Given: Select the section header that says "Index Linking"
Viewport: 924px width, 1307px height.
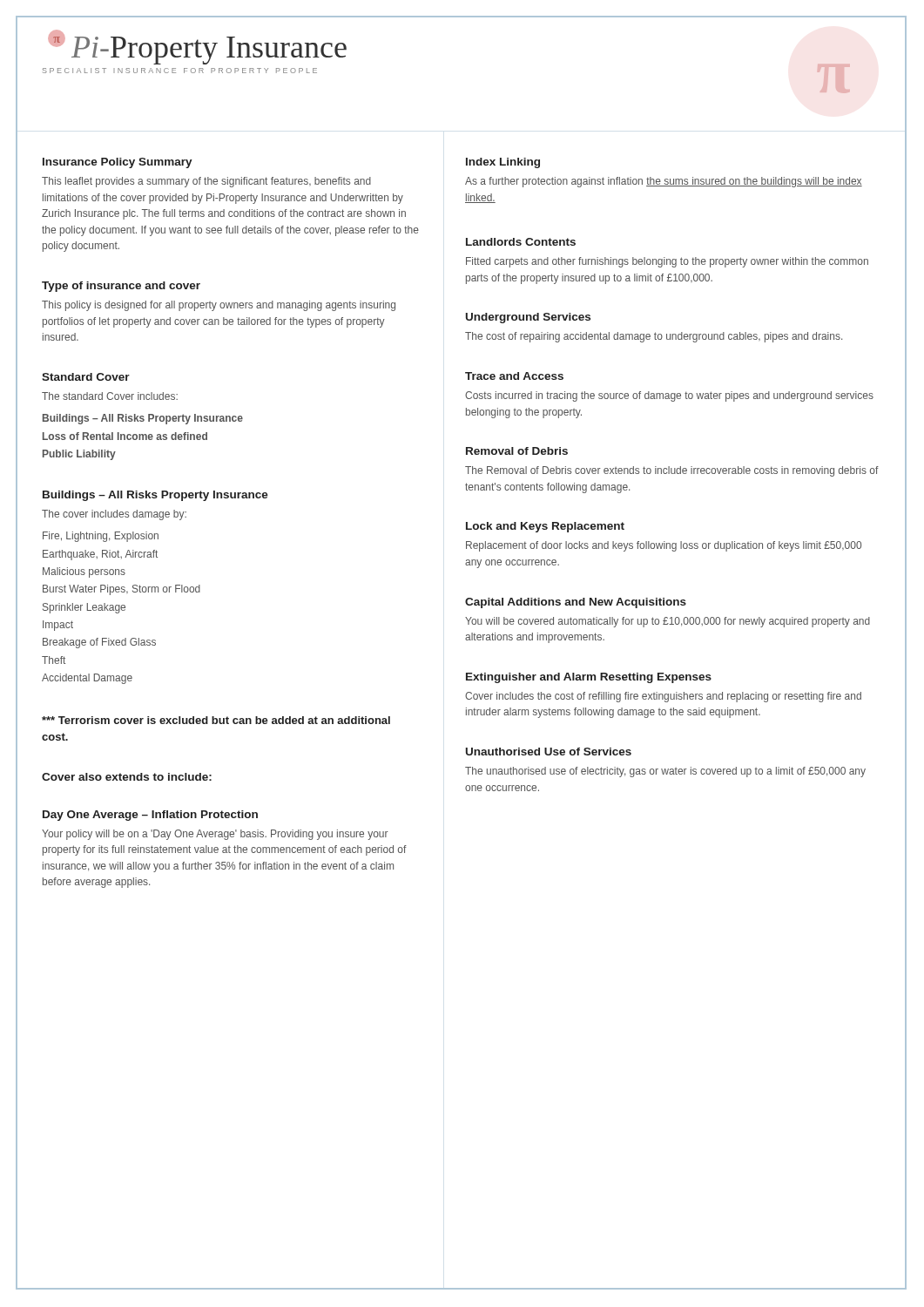Looking at the screenshot, I should pos(503,162).
